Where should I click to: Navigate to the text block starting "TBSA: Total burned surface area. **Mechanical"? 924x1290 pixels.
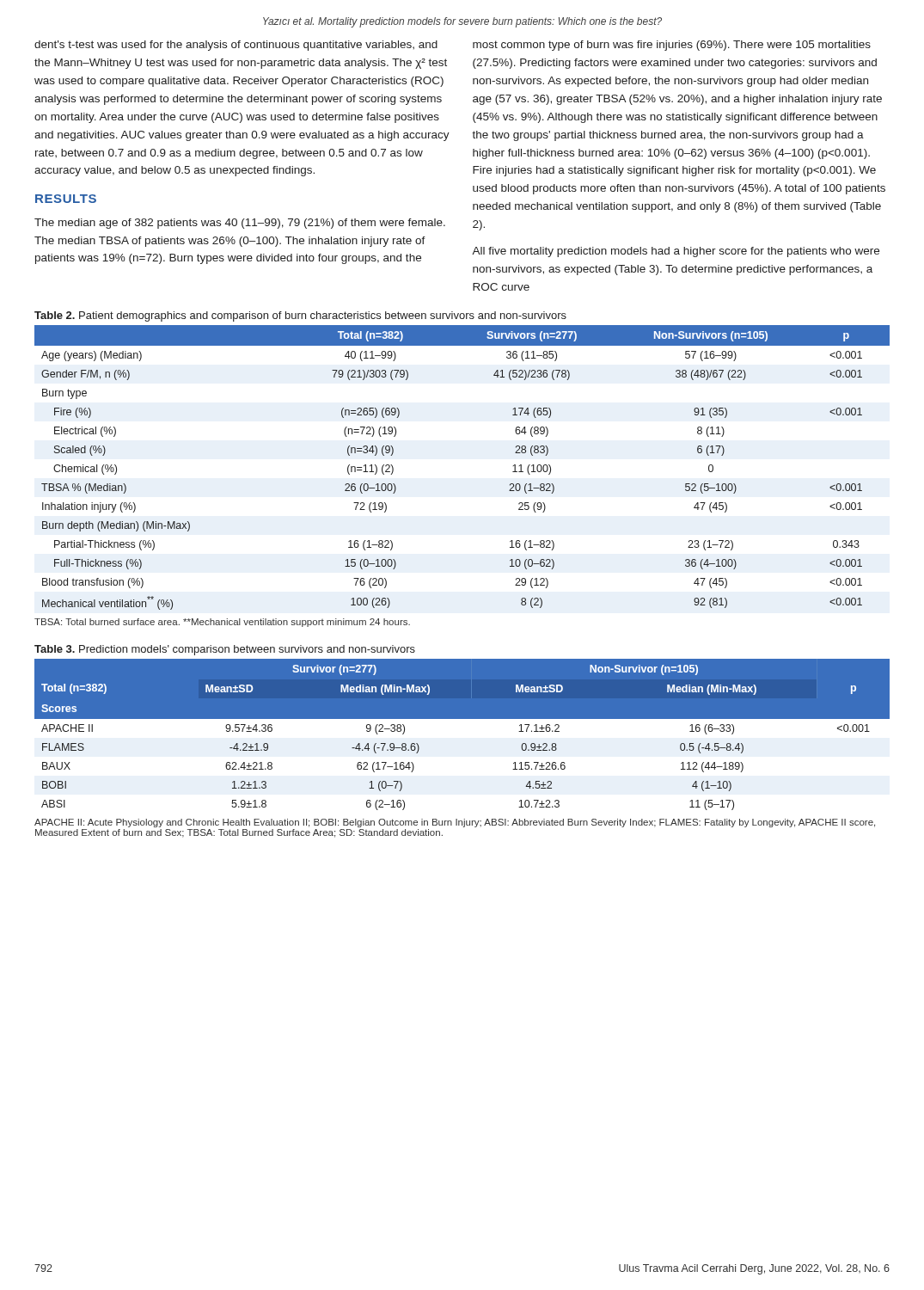click(222, 622)
